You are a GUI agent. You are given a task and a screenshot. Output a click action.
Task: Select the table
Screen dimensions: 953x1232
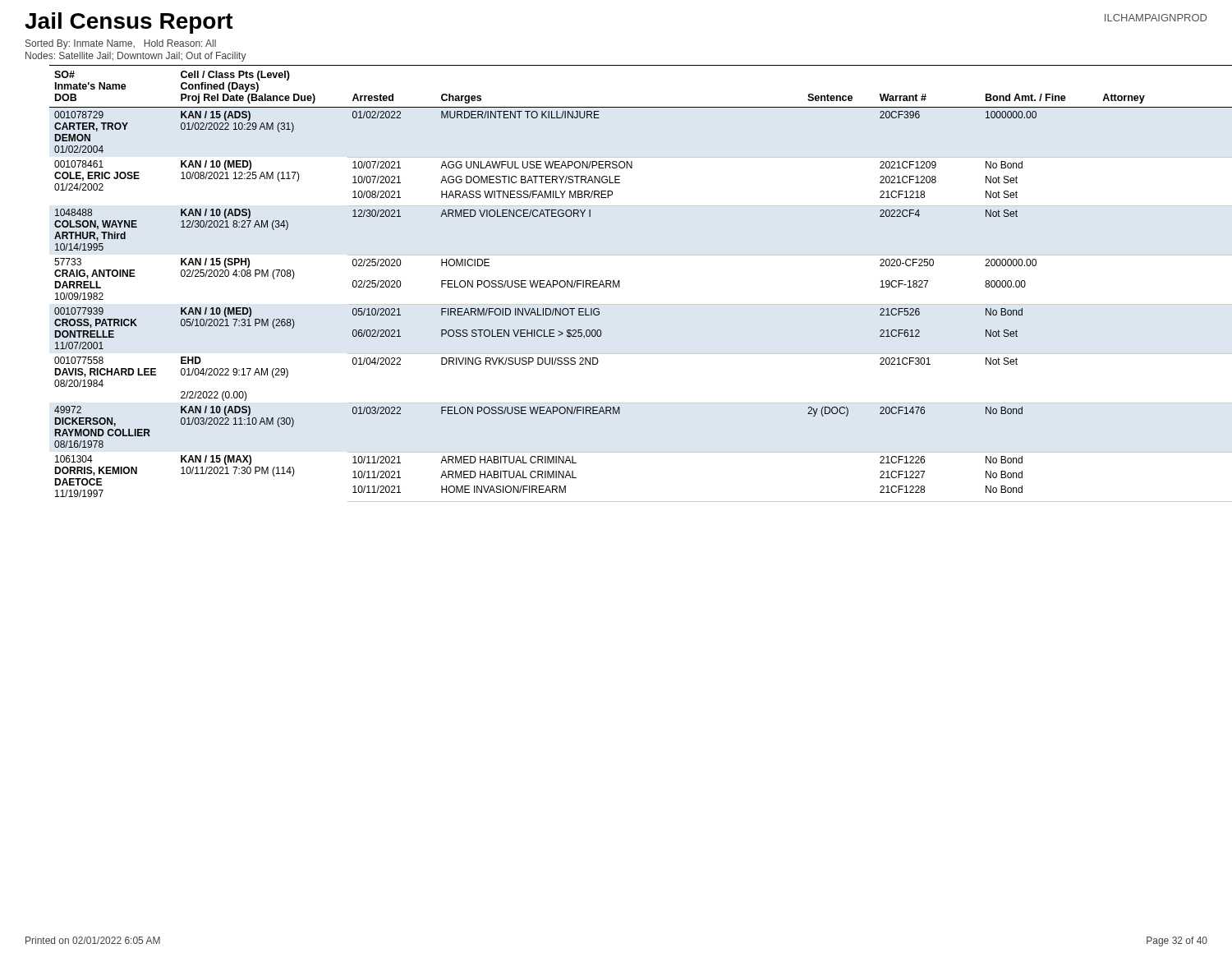pos(616,283)
